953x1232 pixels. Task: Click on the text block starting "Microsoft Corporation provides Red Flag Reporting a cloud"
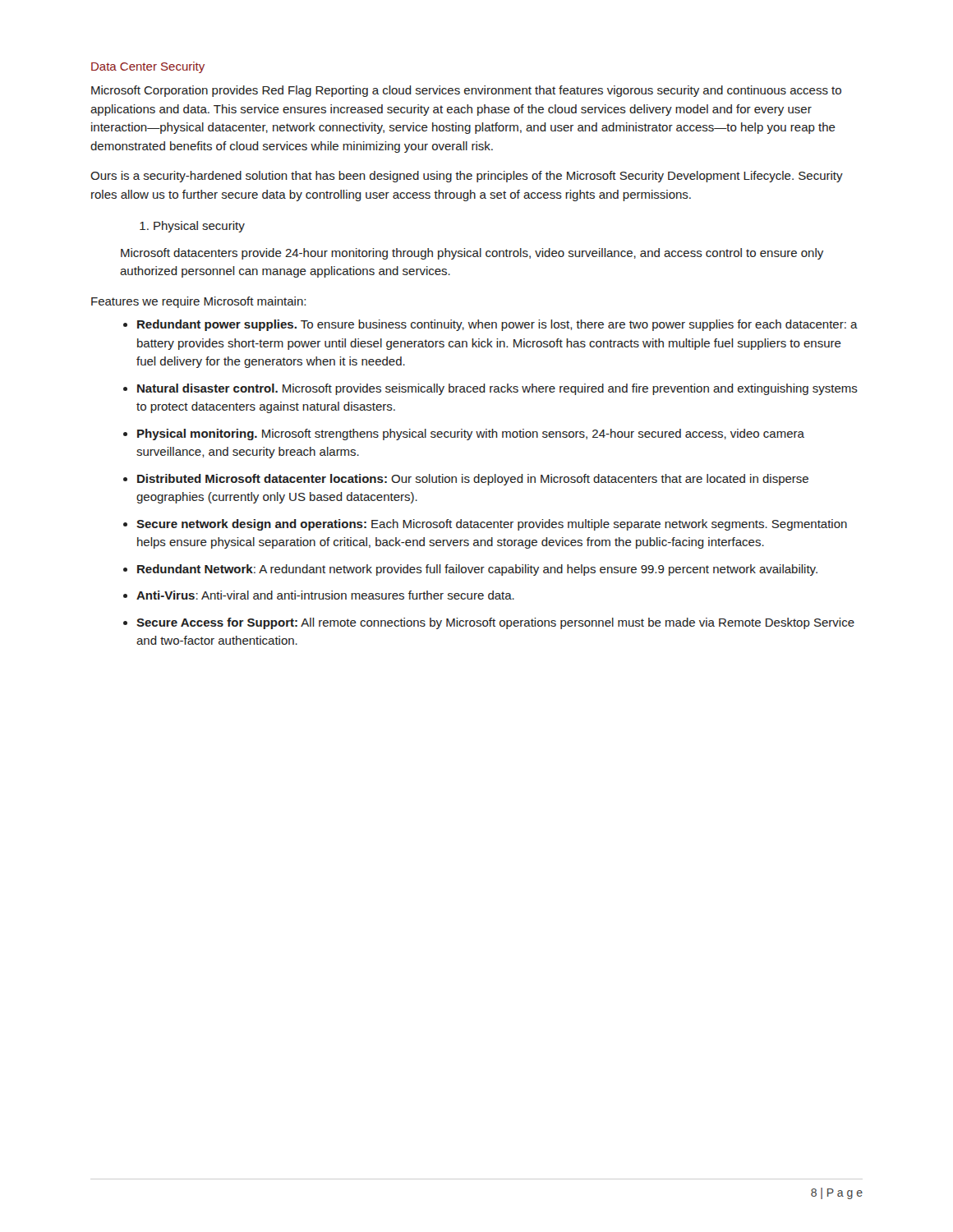point(476,118)
